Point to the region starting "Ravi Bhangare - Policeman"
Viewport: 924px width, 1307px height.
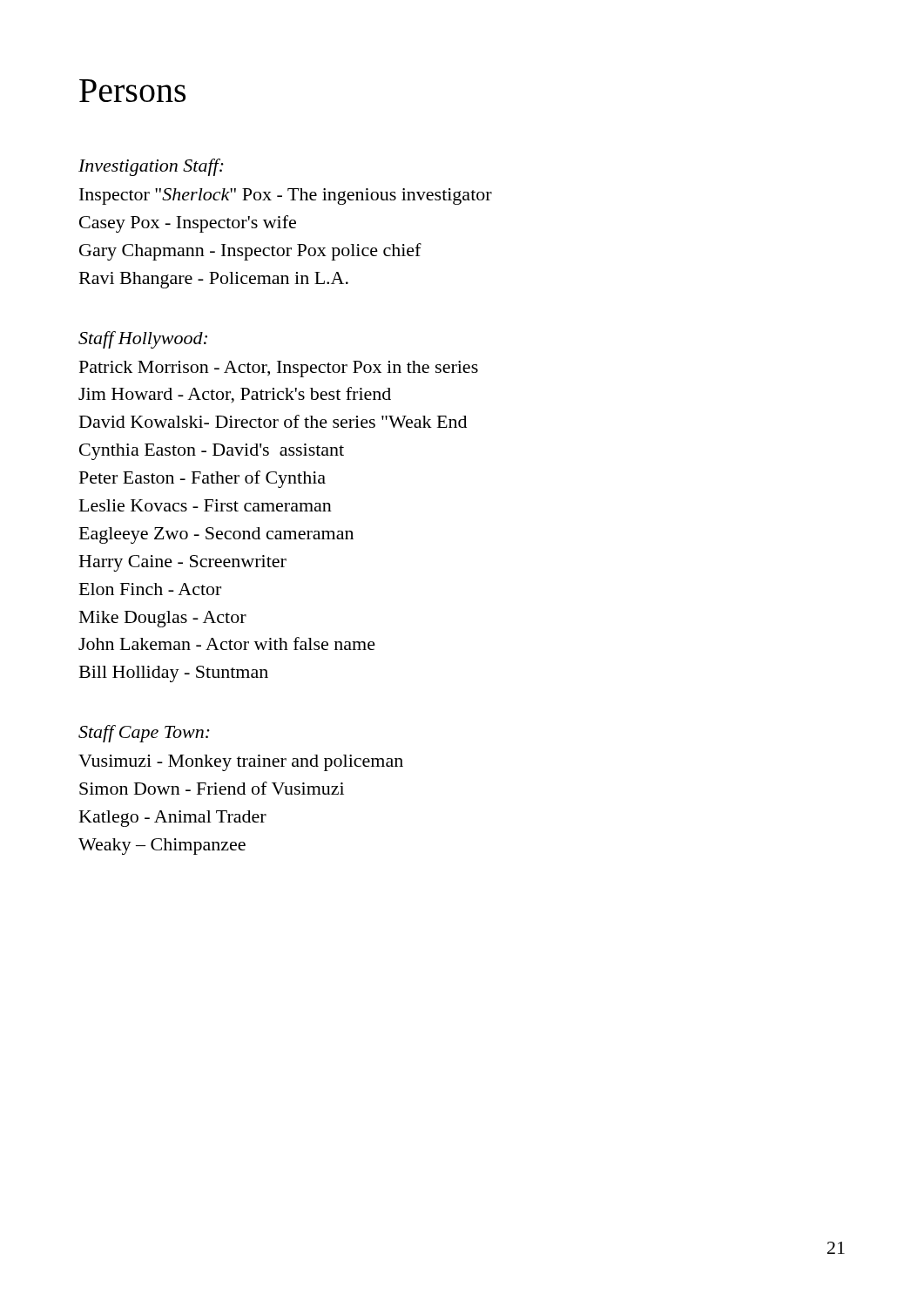click(x=214, y=277)
